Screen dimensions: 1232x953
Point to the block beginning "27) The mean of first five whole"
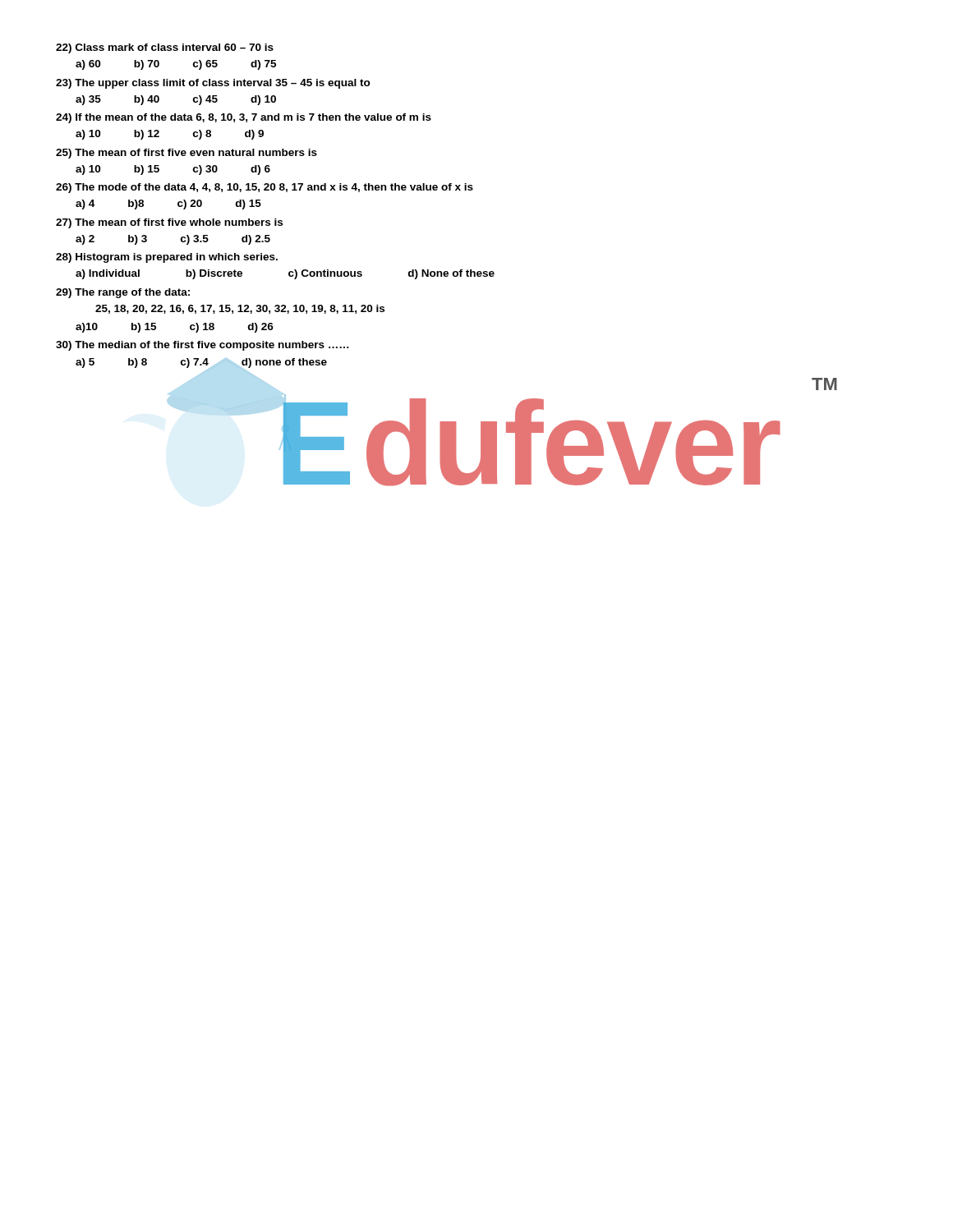coord(169,223)
